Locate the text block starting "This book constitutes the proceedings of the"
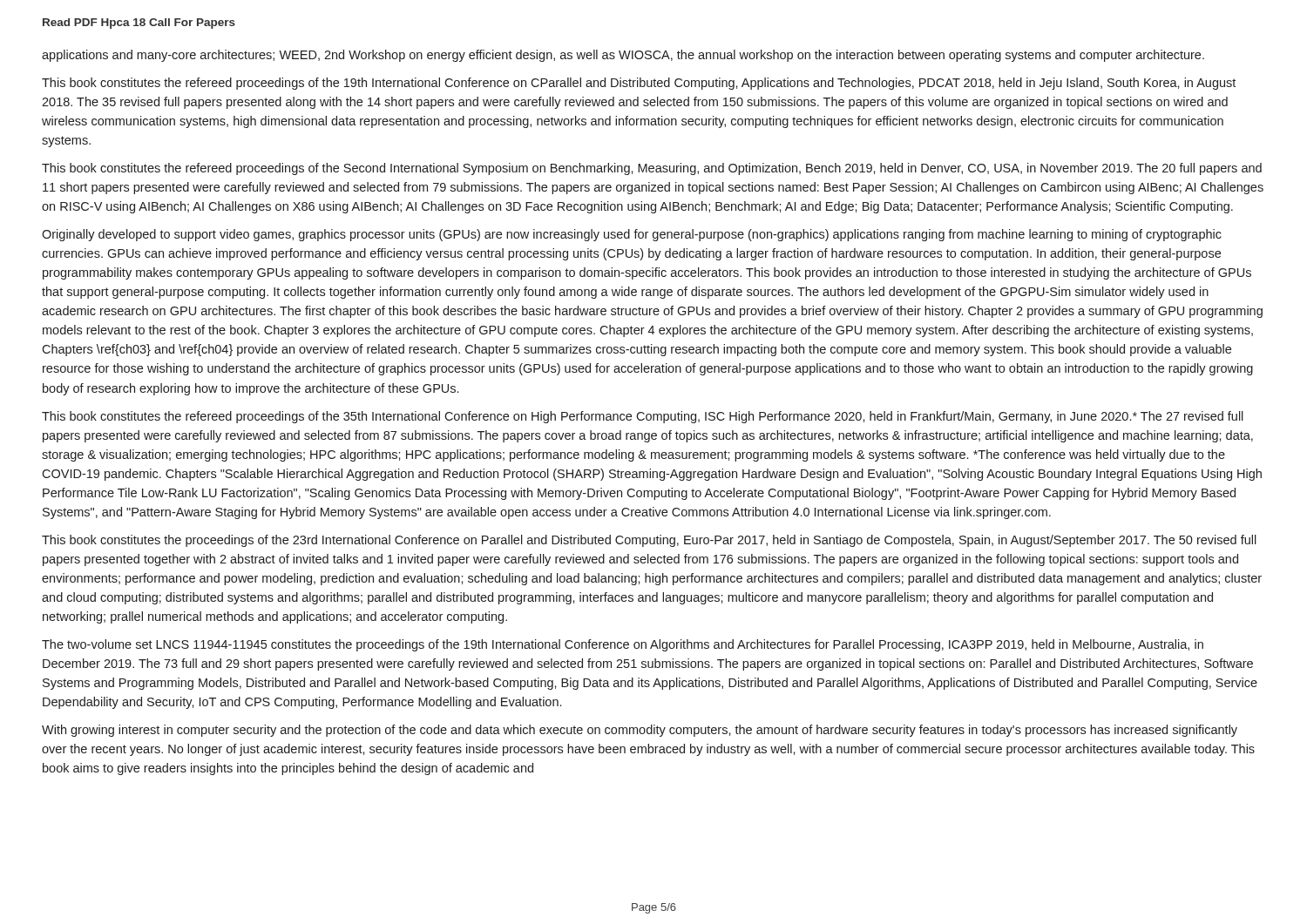Viewport: 1307px width, 924px height. point(652,578)
